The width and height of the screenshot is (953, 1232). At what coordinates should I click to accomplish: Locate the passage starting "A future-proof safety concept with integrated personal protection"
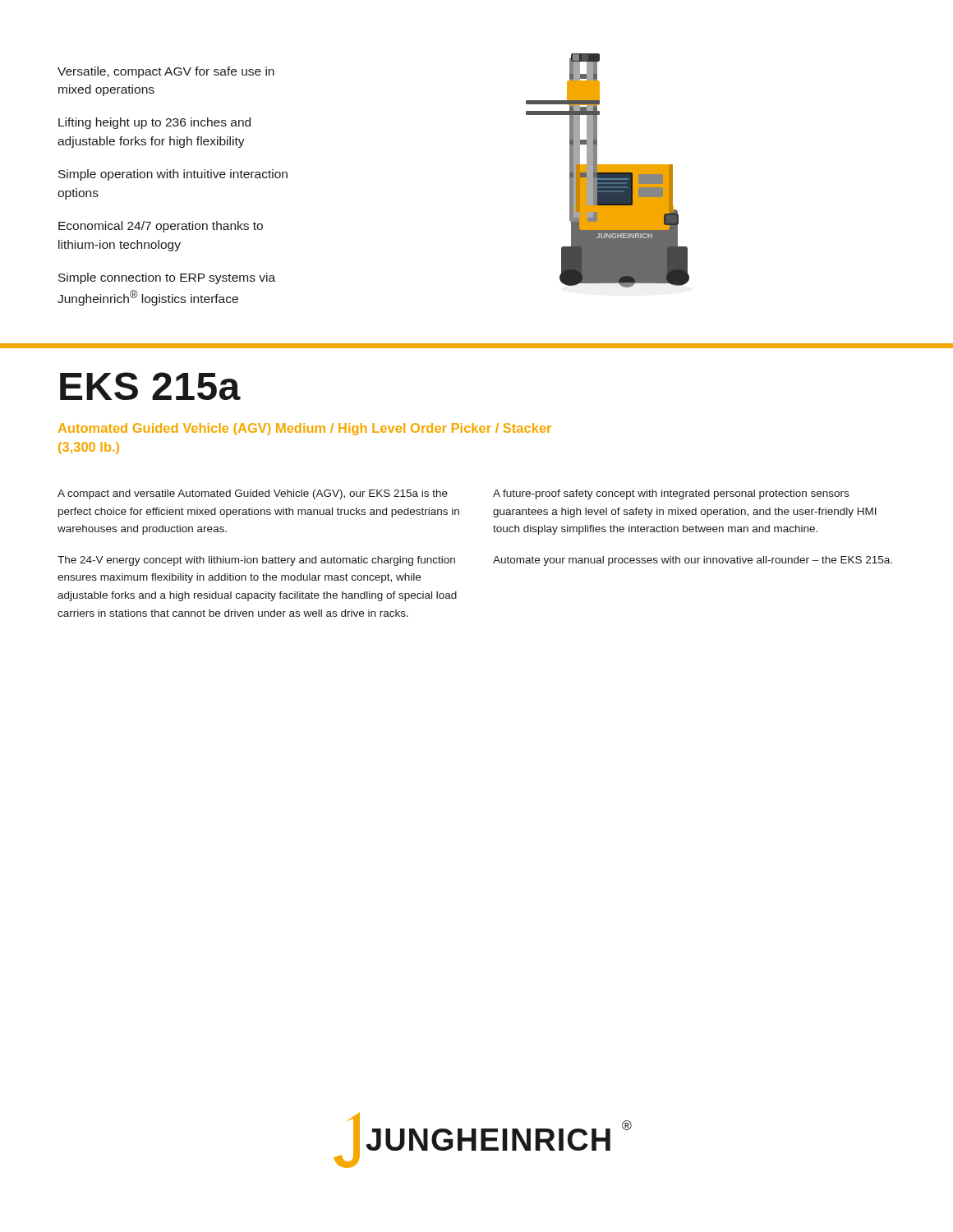tap(694, 511)
